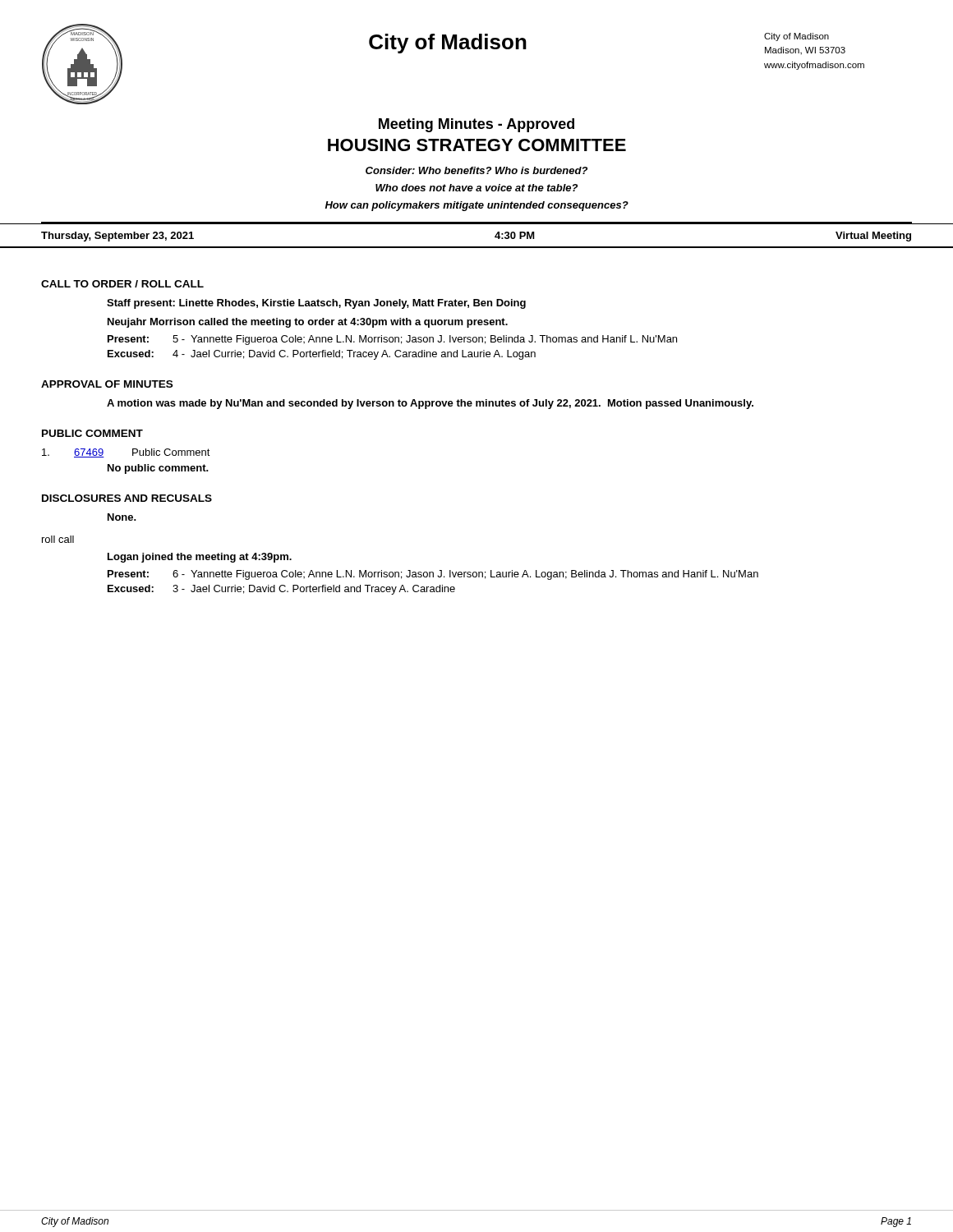Locate the text "Logan joined the meeting at 4:39pm."
The height and width of the screenshot is (1232, 953).
(199, 557)
